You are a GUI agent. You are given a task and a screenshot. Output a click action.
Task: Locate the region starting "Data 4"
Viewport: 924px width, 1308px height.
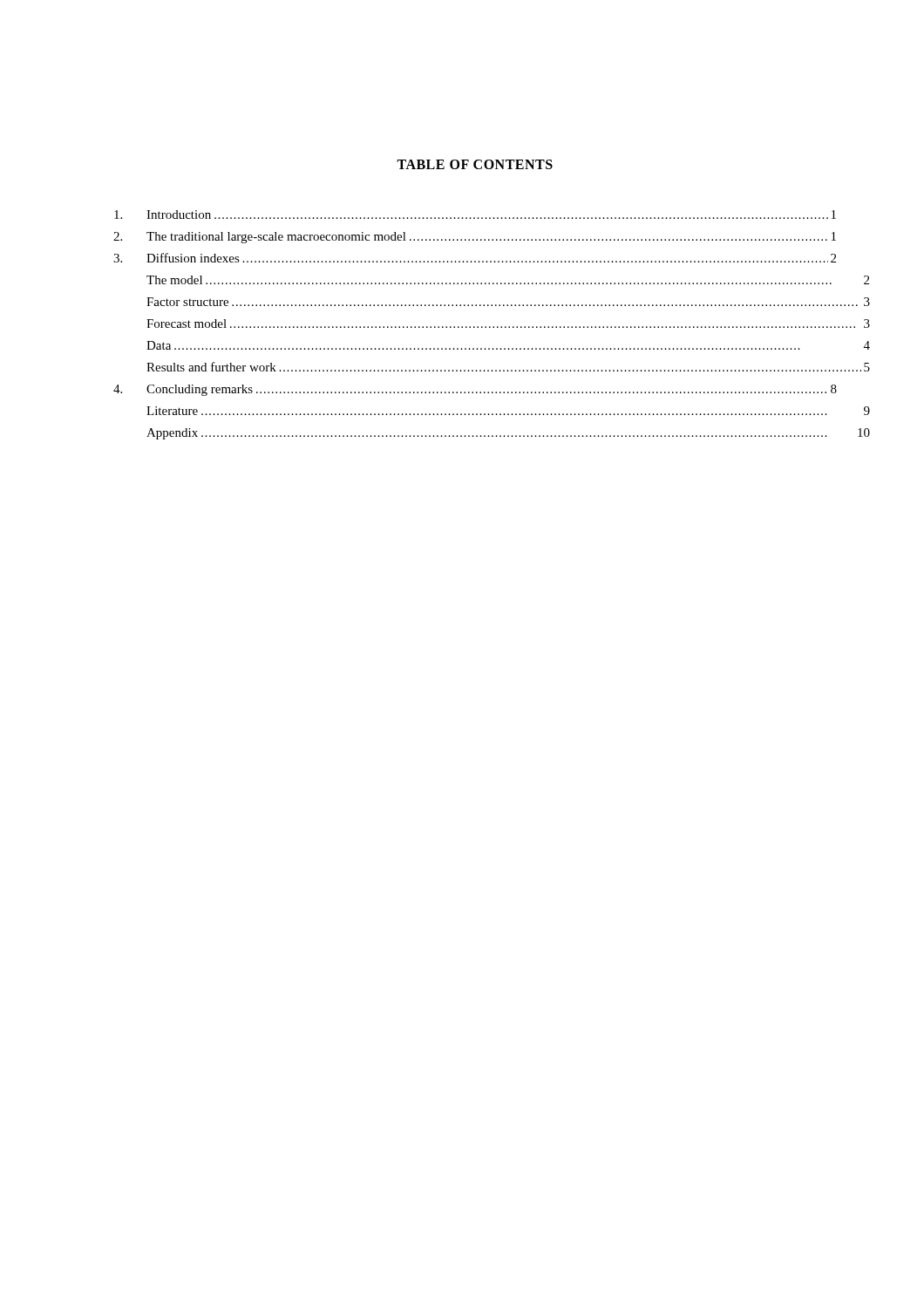475,346
